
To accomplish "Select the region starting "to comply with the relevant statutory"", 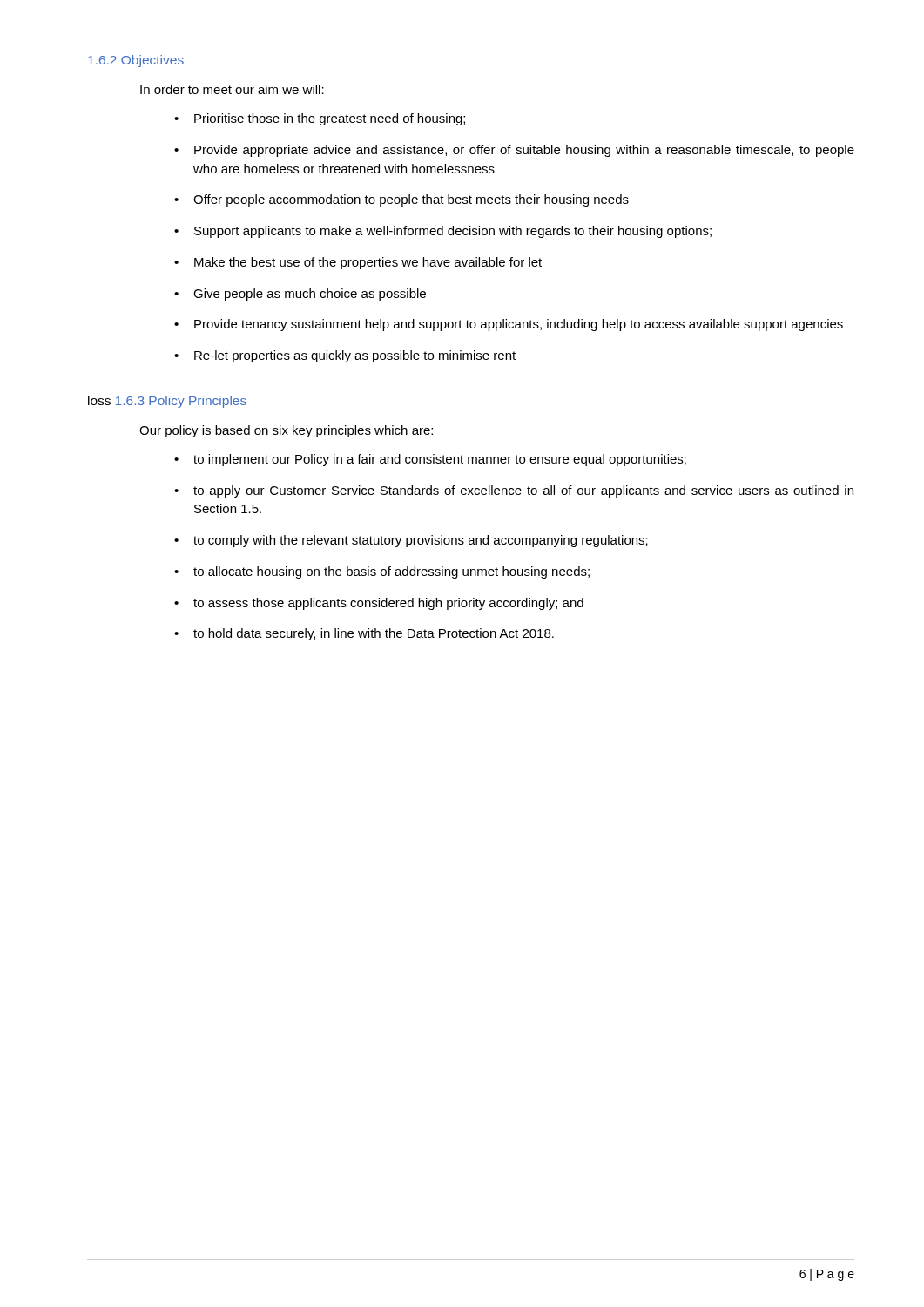I will (421, 540).
